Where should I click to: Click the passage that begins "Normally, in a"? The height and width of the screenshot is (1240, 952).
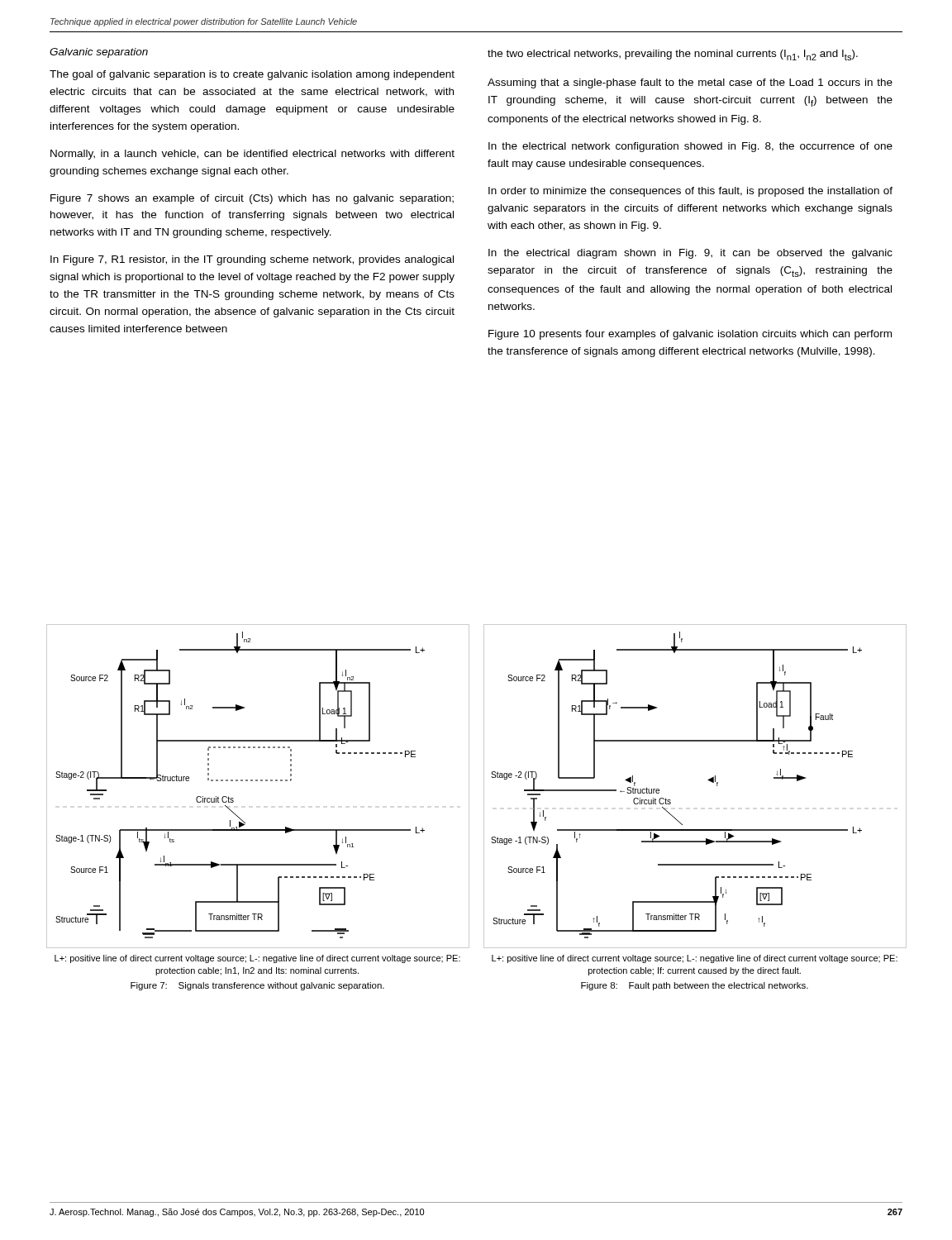pos(252,163)
